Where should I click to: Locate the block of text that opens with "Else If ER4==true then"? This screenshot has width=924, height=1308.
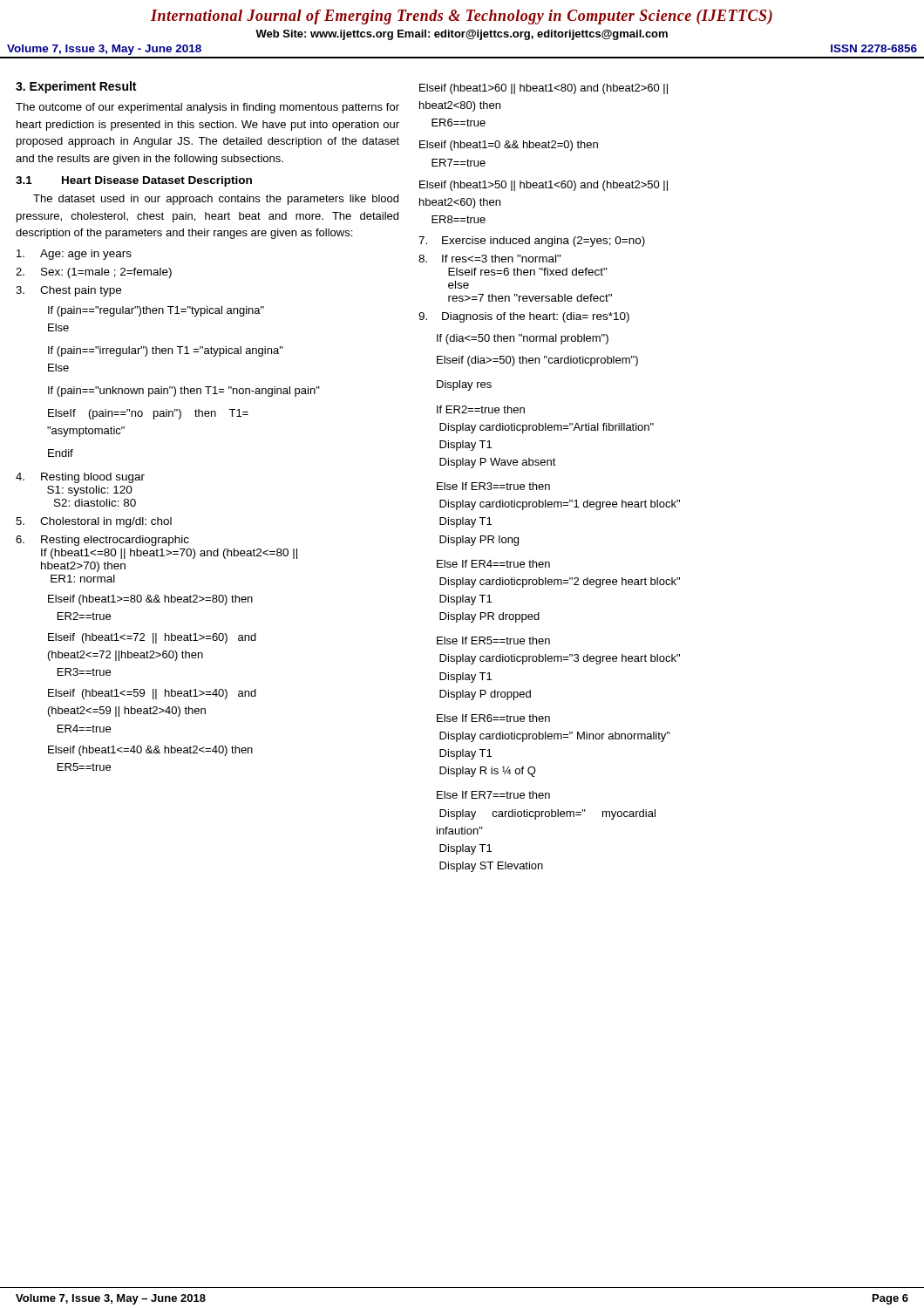[558, 590]
